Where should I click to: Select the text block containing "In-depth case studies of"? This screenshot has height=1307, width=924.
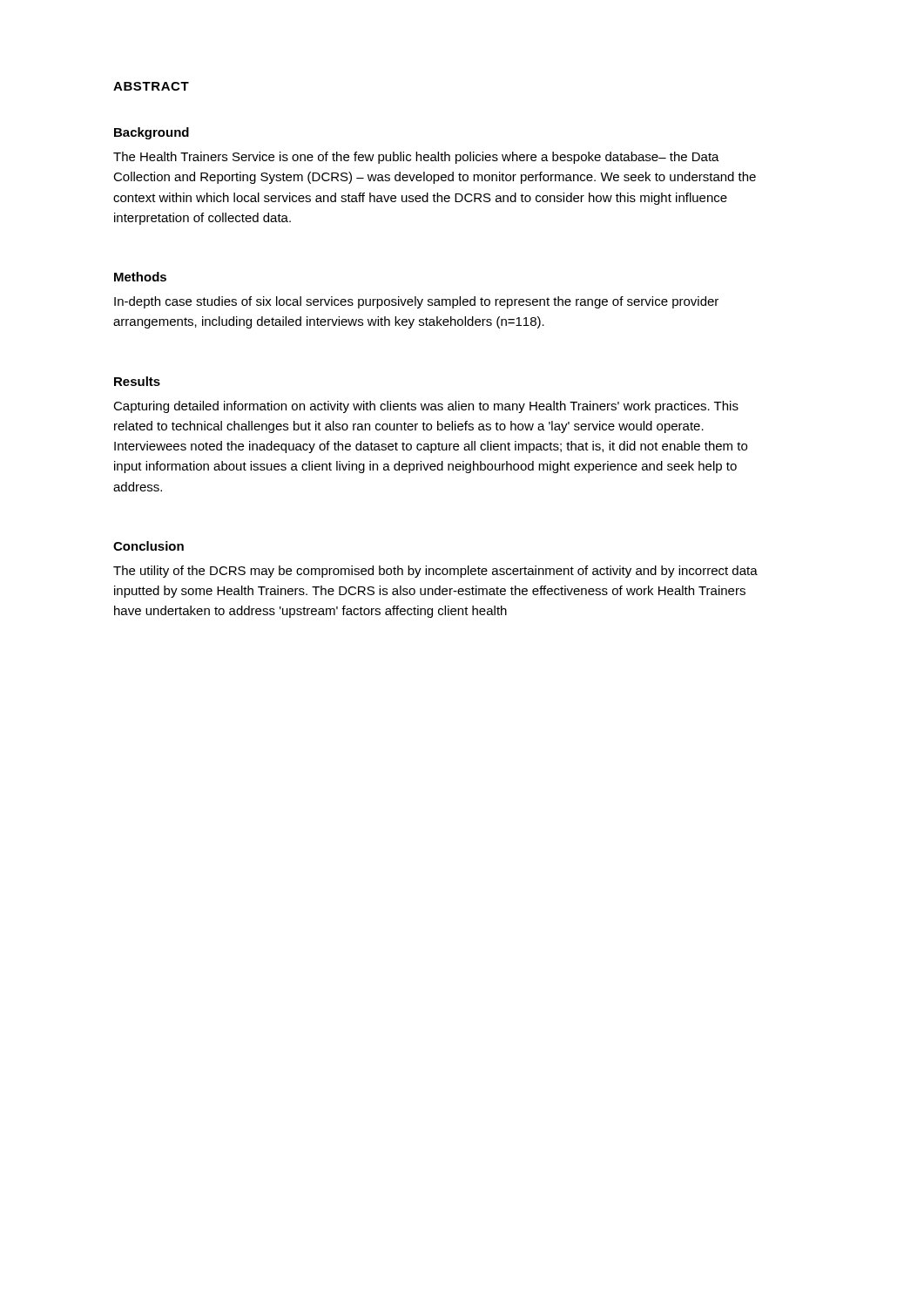pos(416,311)
